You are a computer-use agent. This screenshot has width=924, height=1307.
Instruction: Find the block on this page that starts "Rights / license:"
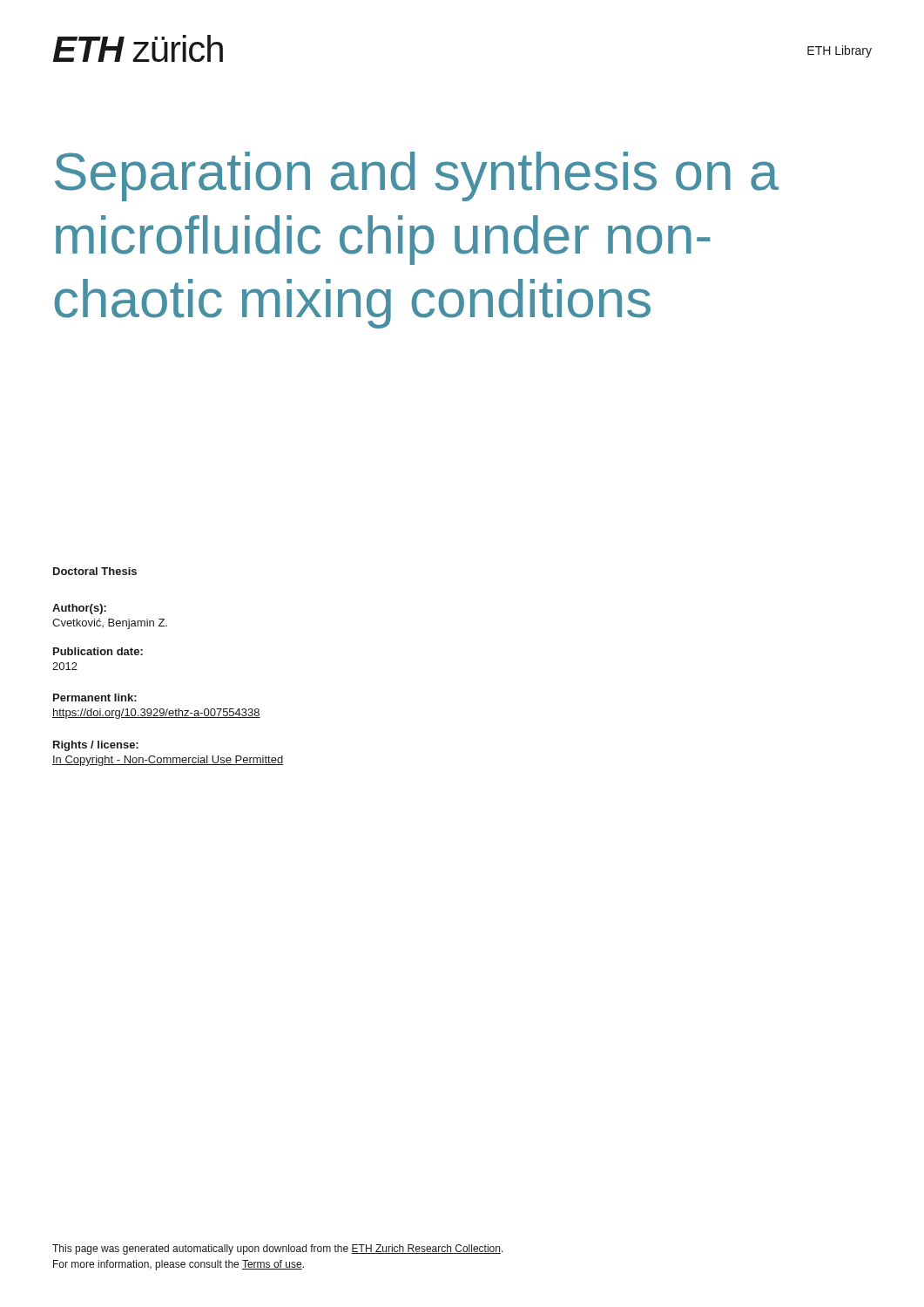168,752
